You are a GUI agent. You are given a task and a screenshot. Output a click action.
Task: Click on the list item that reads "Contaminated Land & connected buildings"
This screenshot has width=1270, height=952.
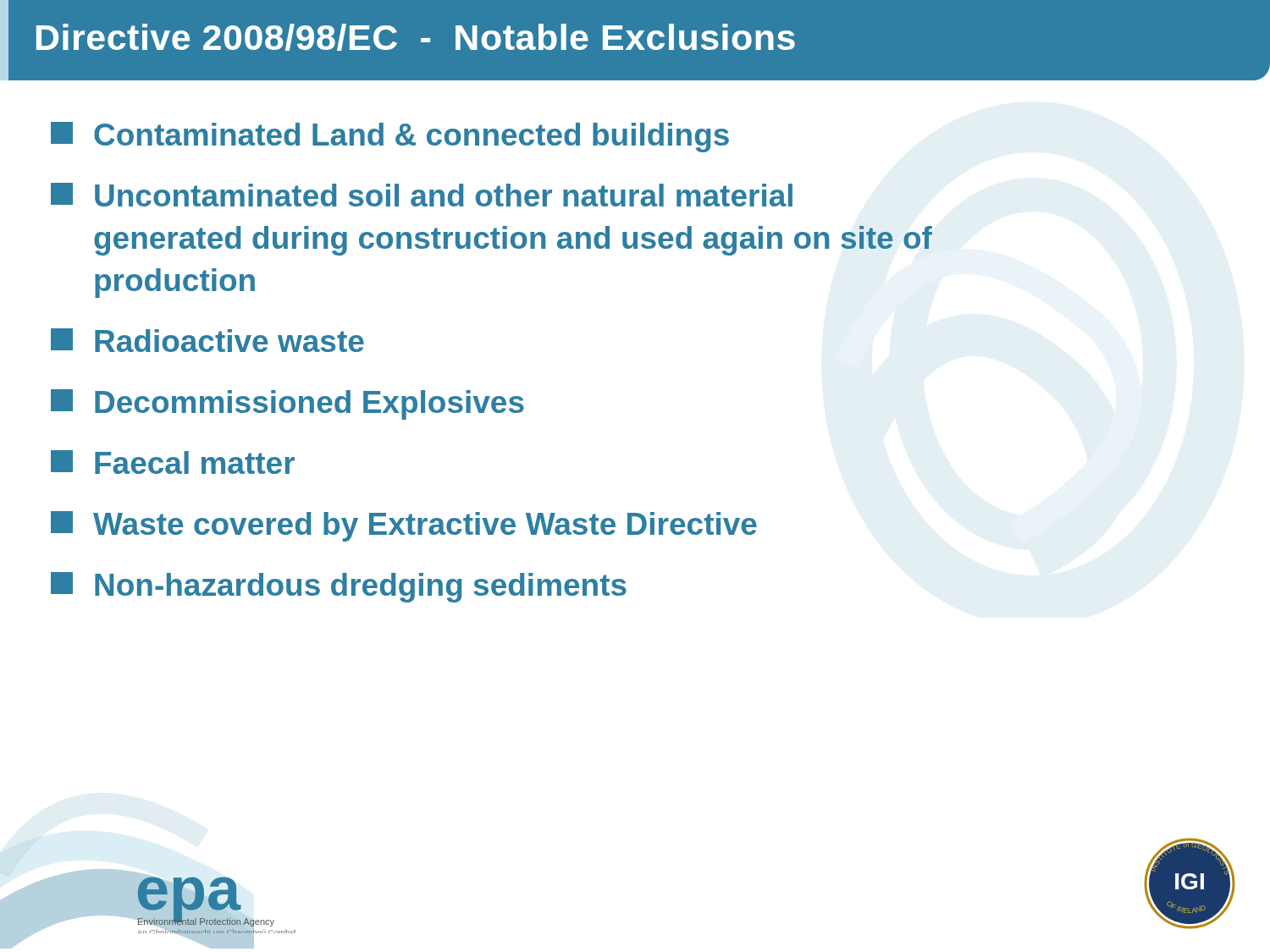click(x=390, y=135)
